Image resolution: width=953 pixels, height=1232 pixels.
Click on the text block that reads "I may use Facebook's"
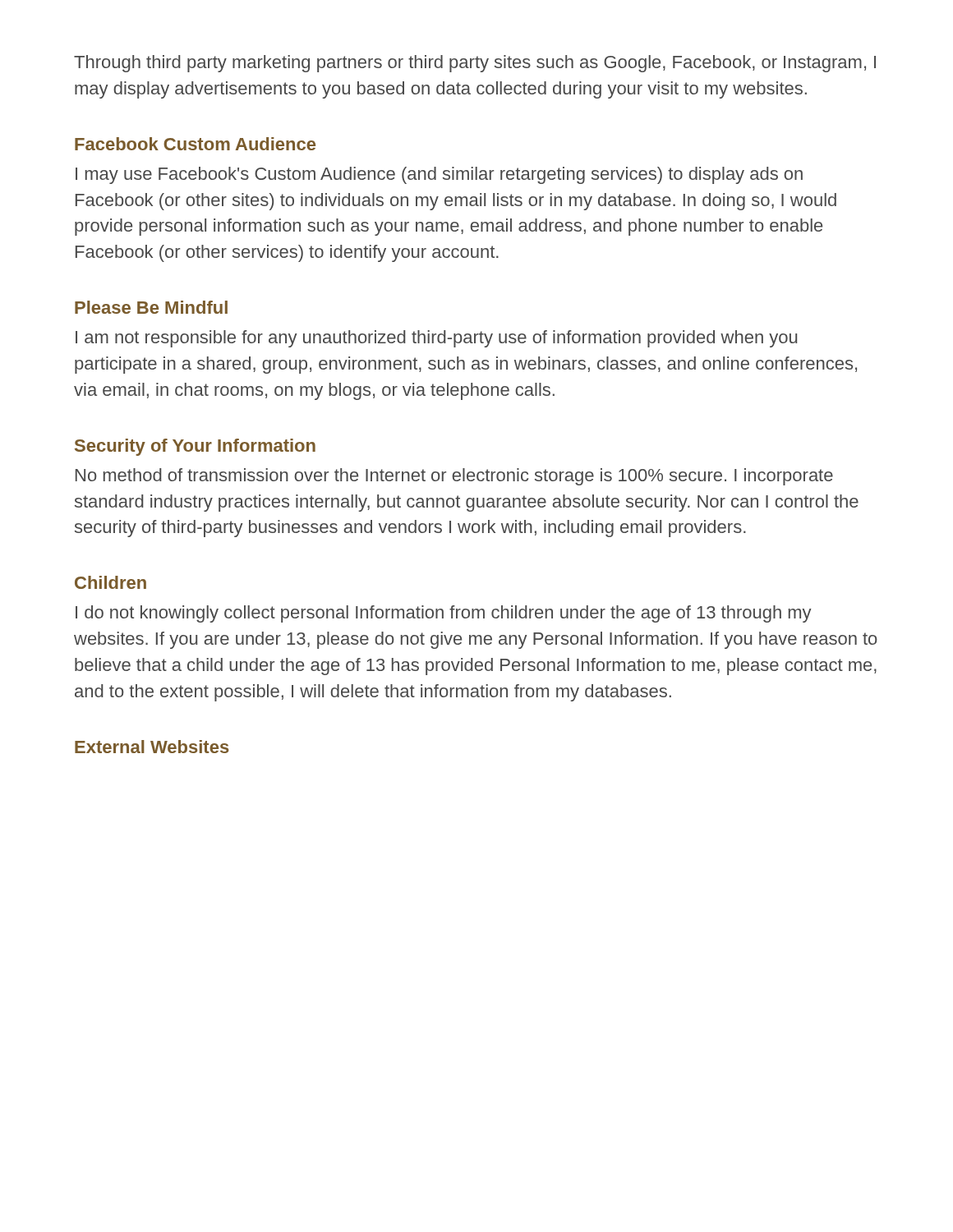(456, 213)
